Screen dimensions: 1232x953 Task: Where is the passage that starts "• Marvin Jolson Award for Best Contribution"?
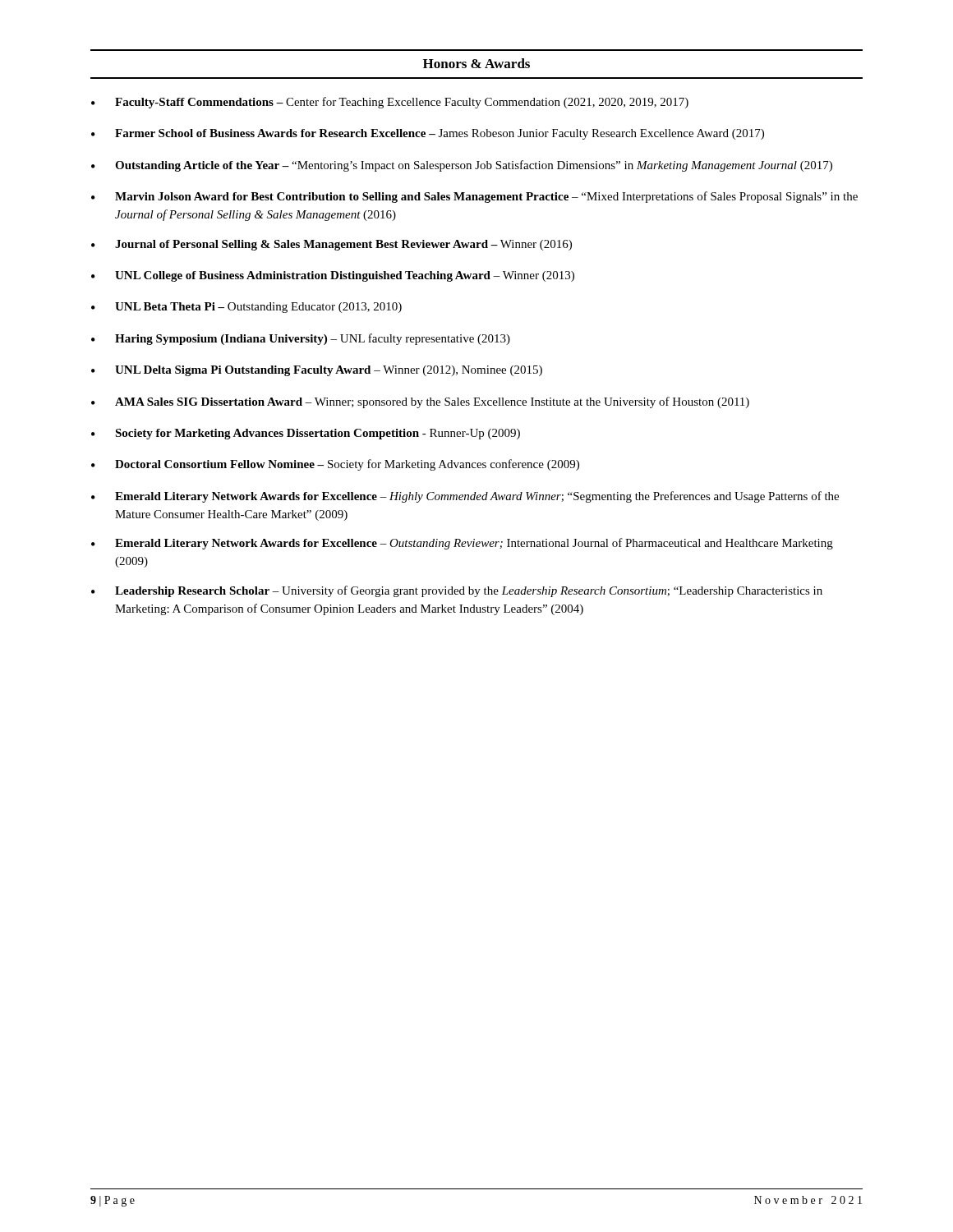tap(476, 206)
